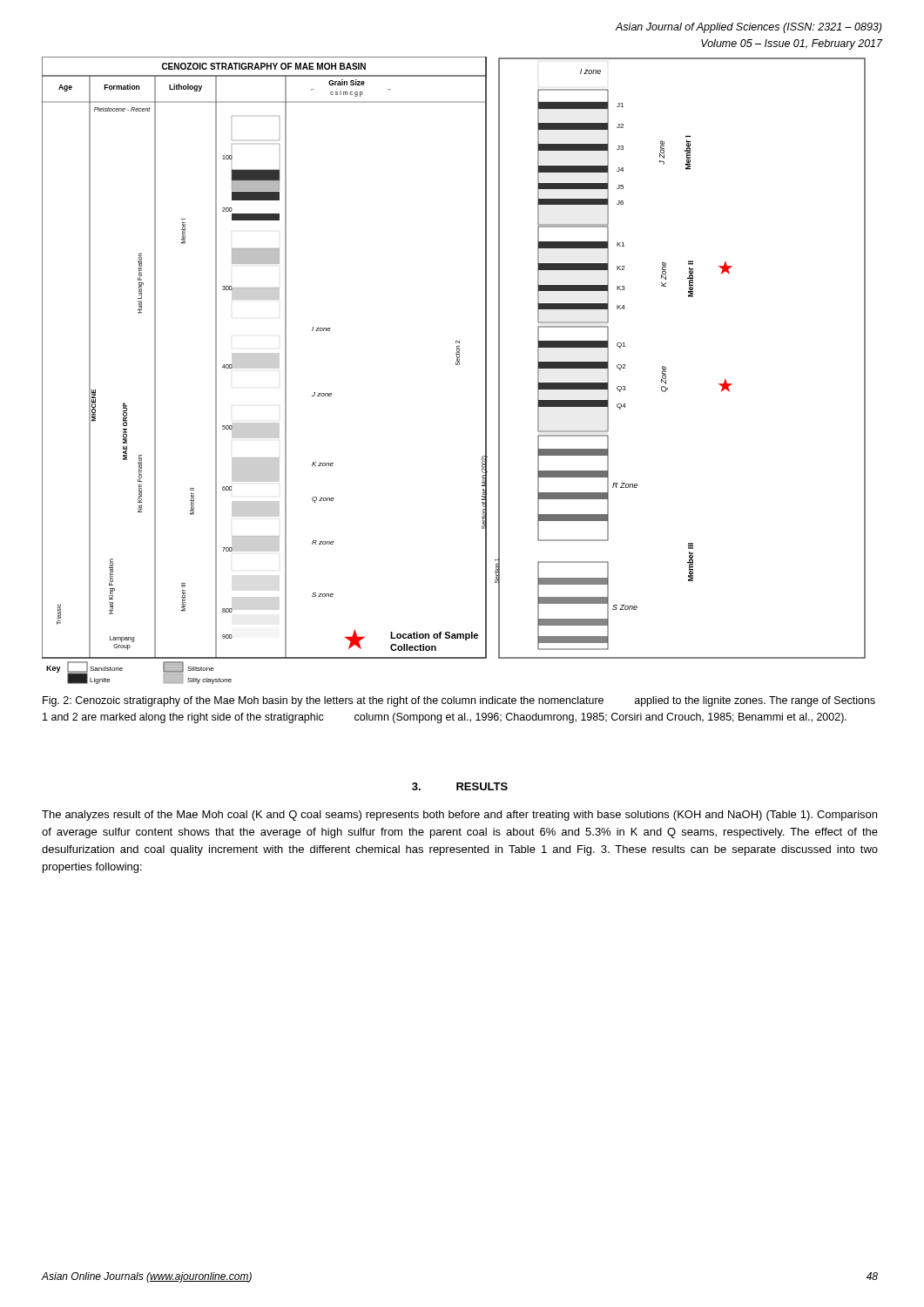Where is the passage that starts "The analyzes result of the"?
Viewport: 924px width, 1307px height.
[x=460, y=841]
